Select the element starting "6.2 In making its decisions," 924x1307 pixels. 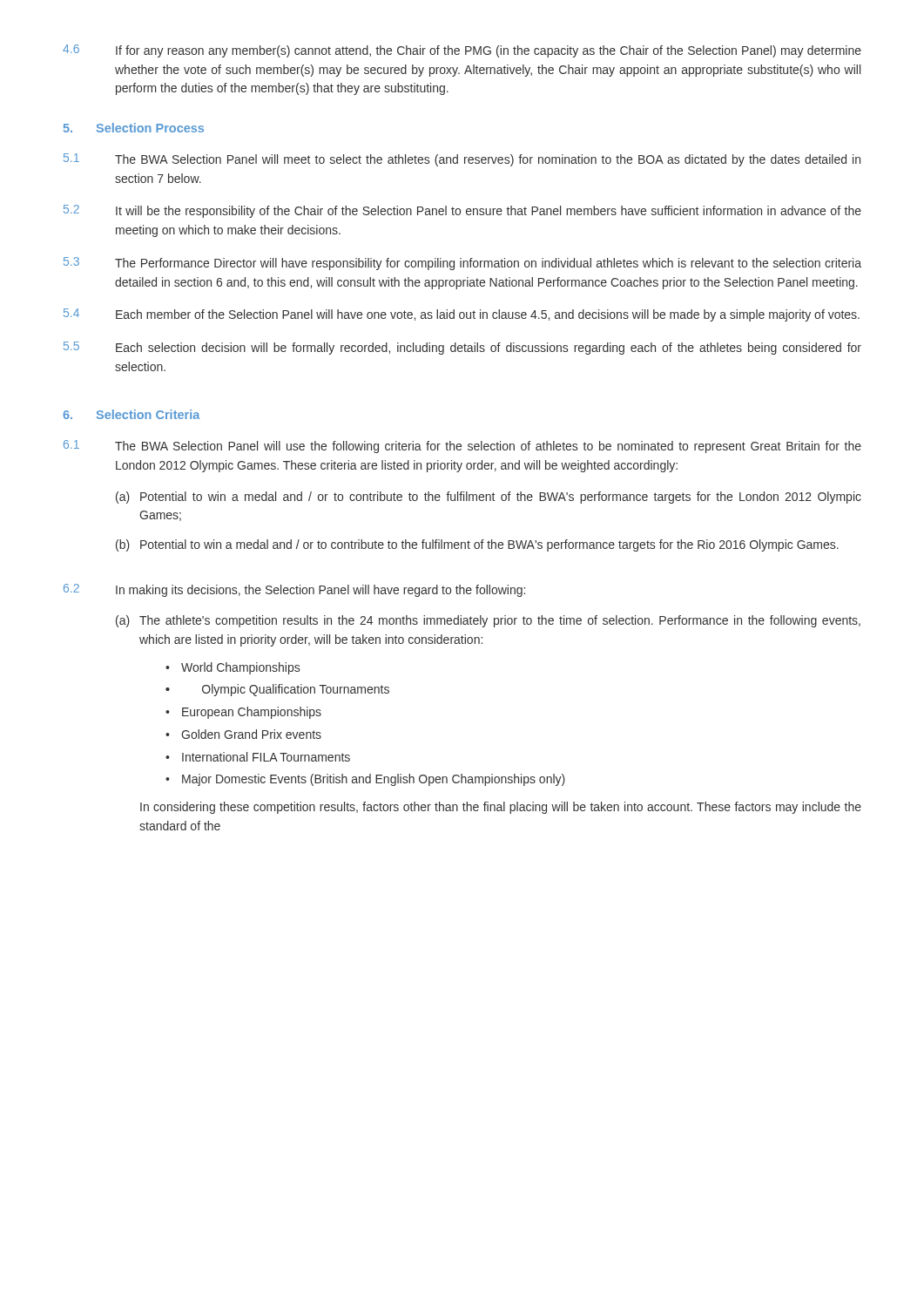point(294,590)
